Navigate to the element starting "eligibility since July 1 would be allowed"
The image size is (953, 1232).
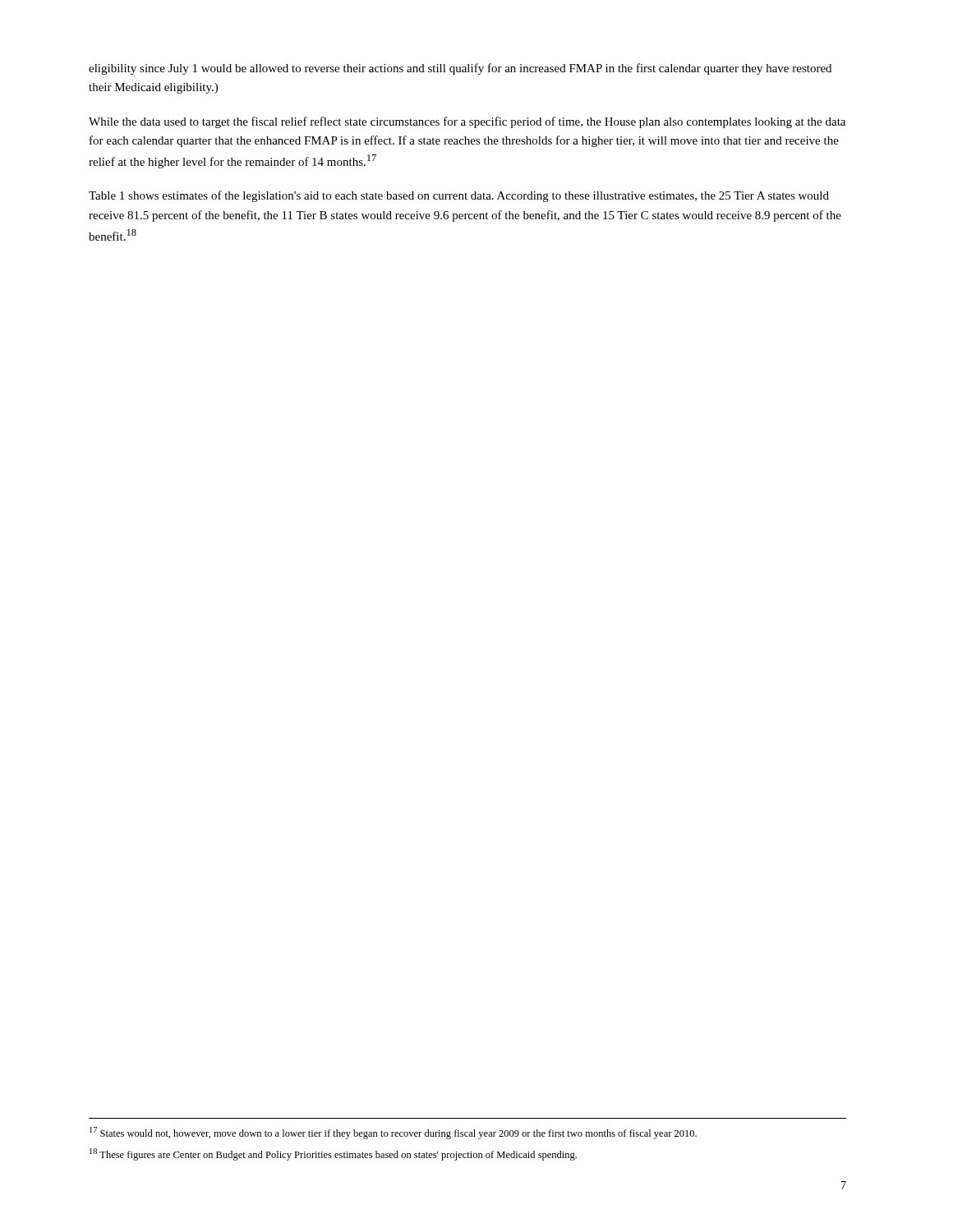[467, 78]
